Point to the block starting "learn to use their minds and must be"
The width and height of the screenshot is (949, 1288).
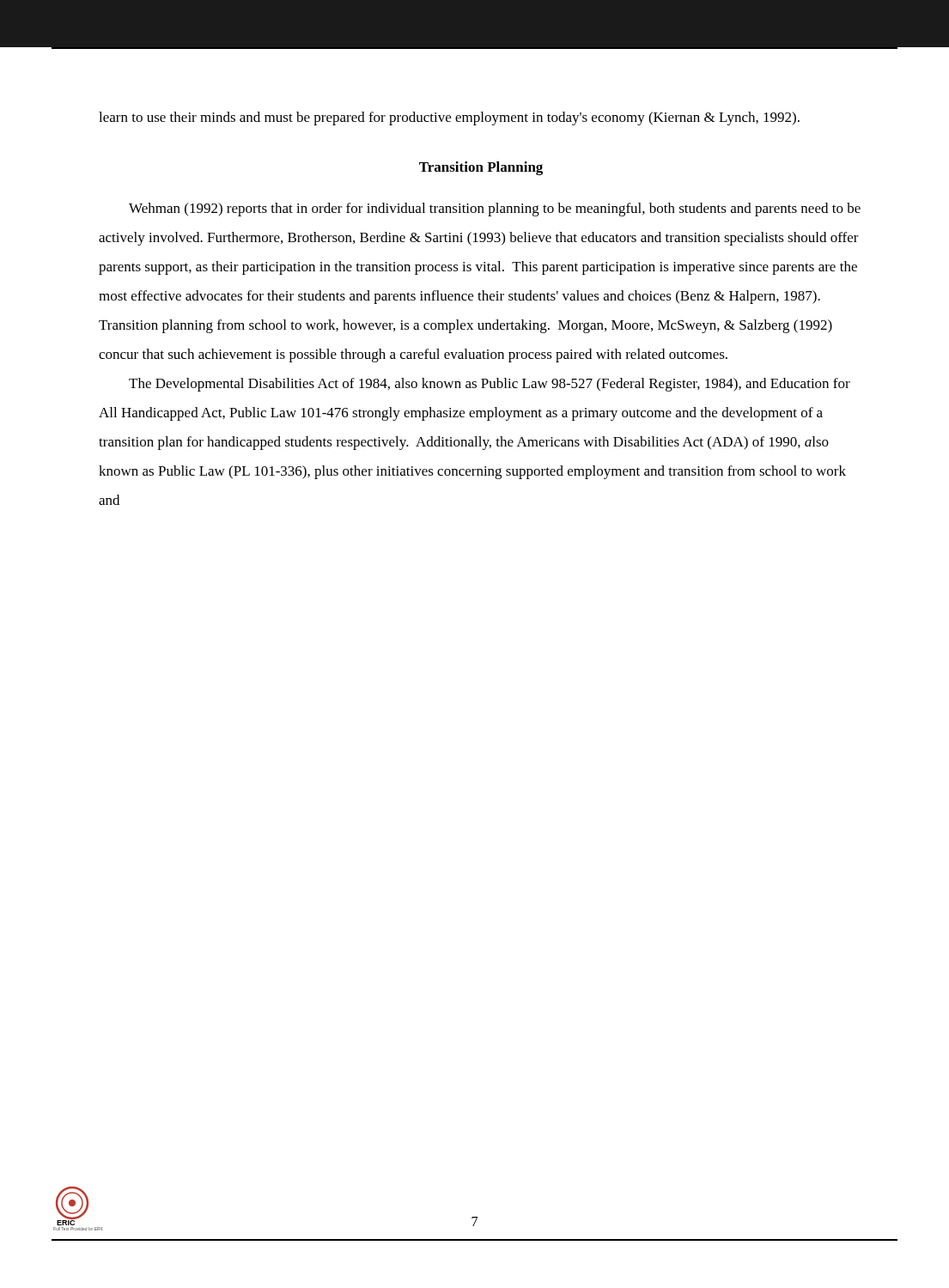[x=450, y=117]
